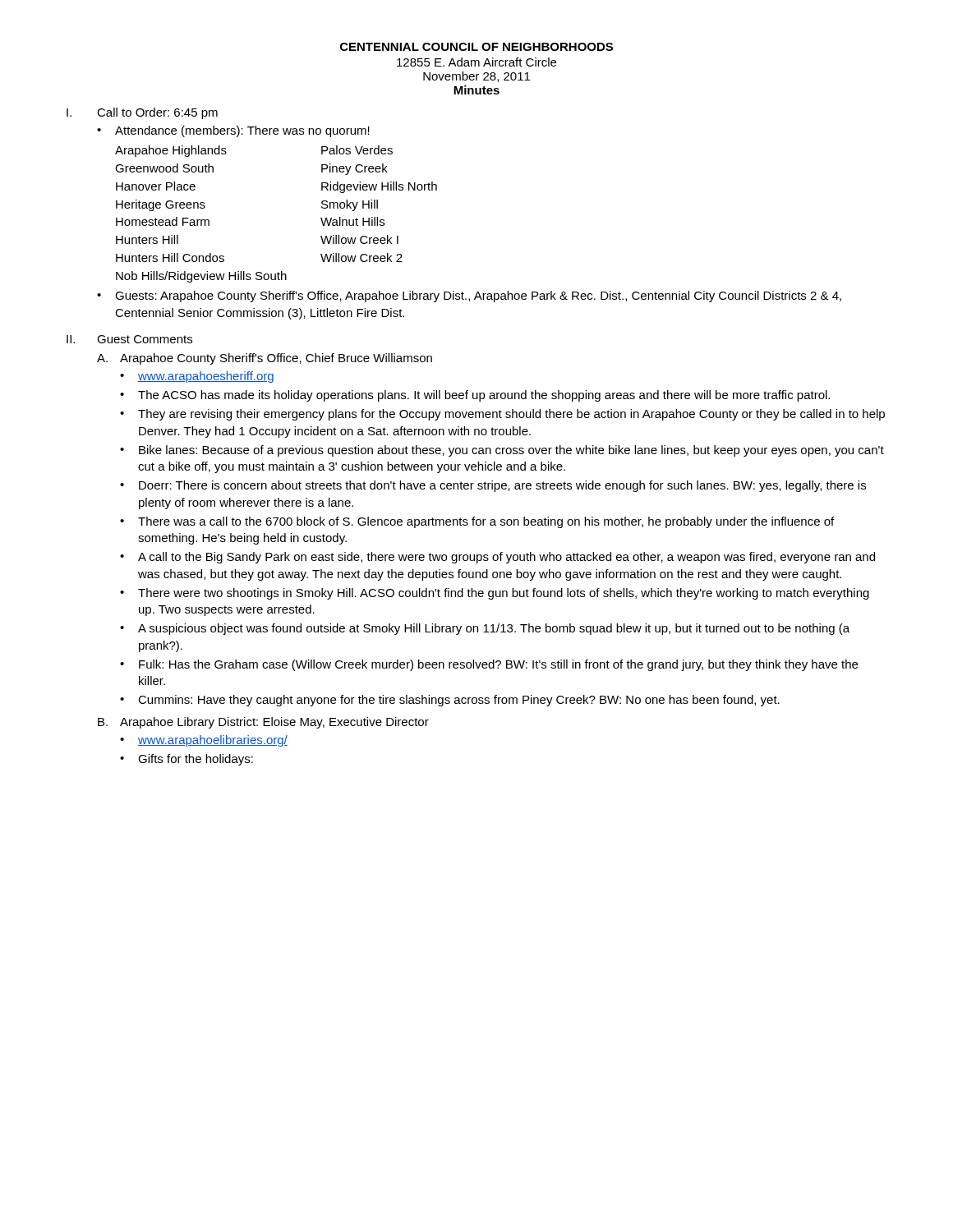The image size is (953, 1232).
Task: Navigate to the block starting "• There were two shootings"
Action: [x=504, y=601]
